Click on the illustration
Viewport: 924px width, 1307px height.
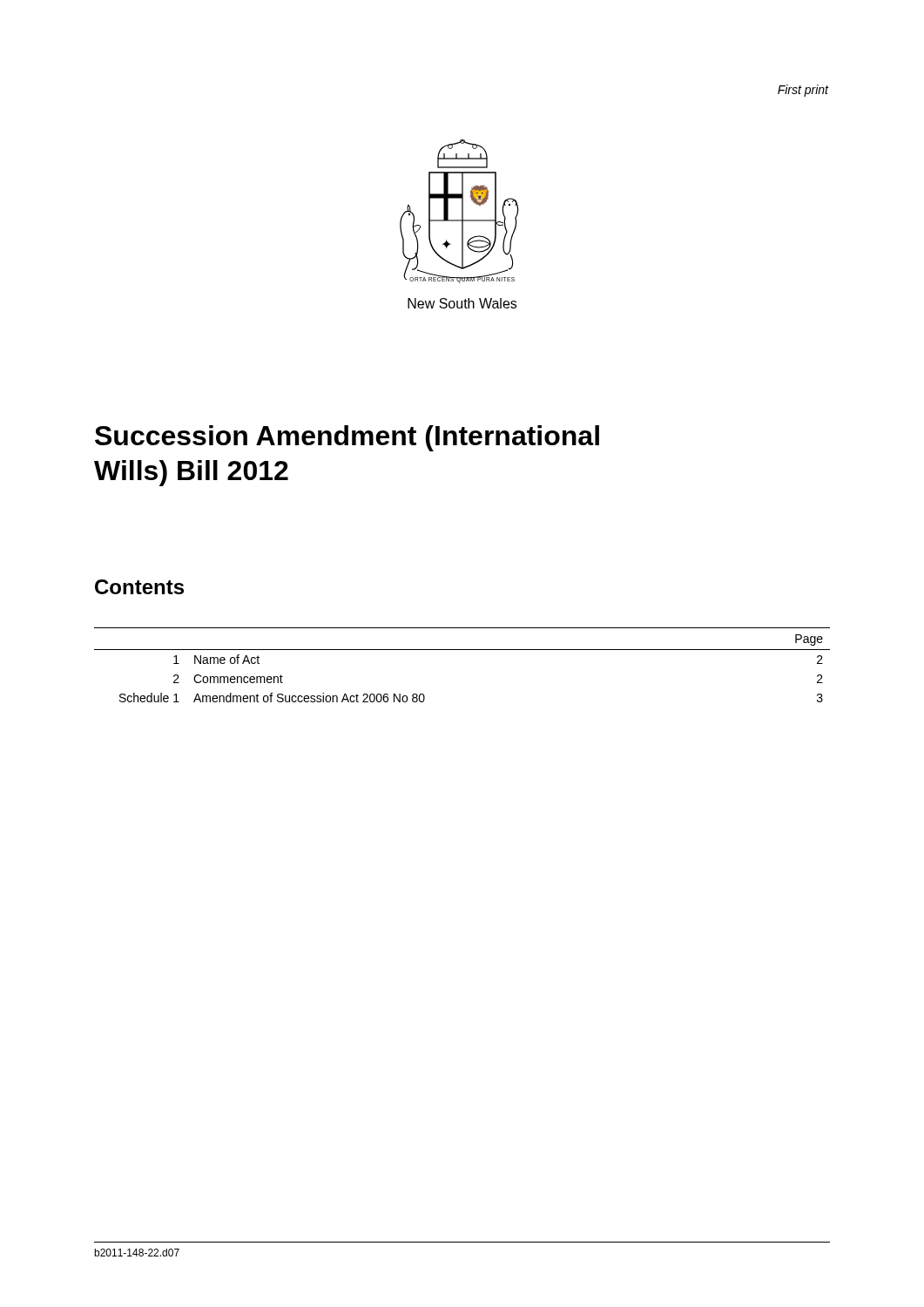tap(462, 226)
